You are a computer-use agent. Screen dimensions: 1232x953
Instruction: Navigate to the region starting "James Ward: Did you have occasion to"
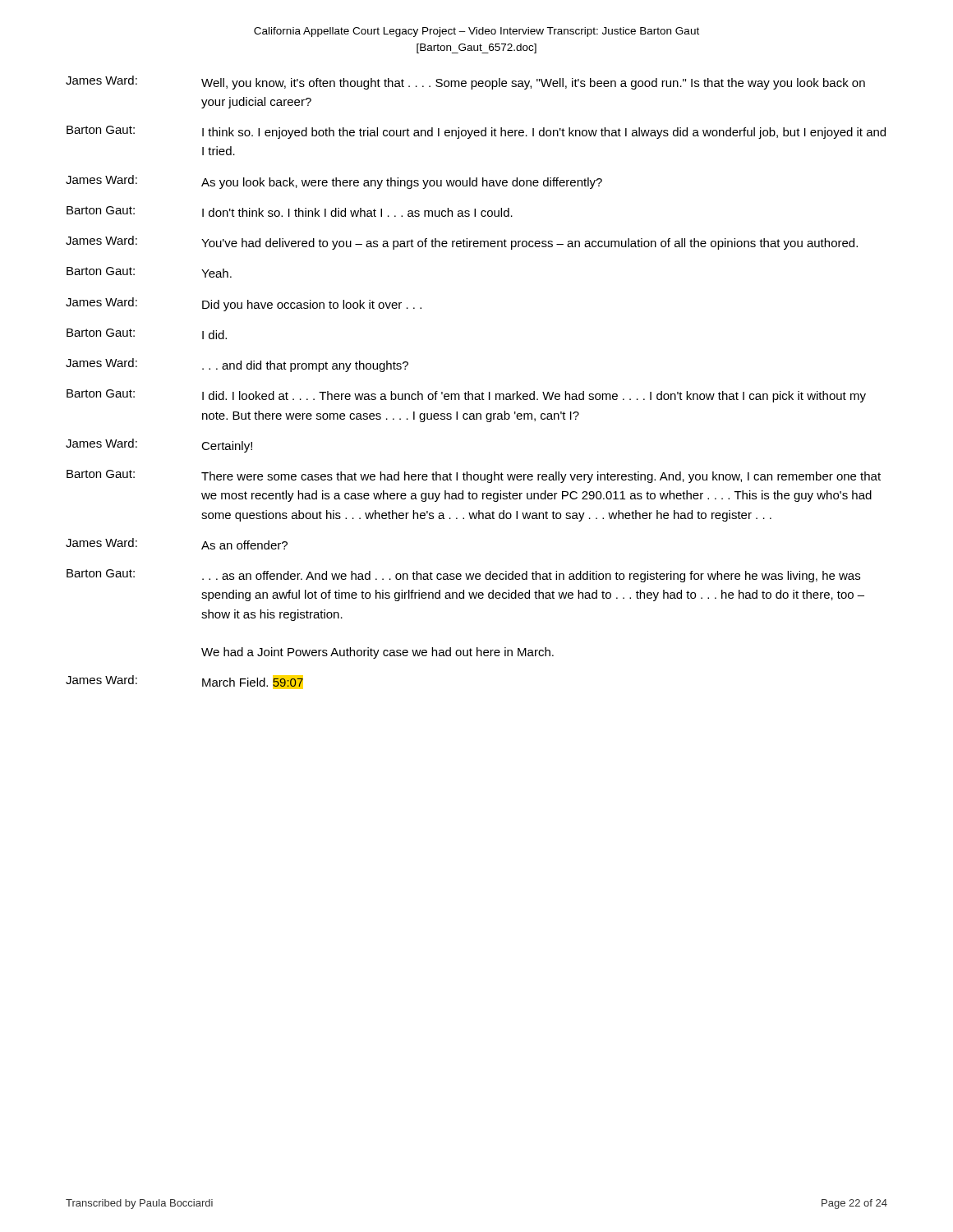pos(244,304)
